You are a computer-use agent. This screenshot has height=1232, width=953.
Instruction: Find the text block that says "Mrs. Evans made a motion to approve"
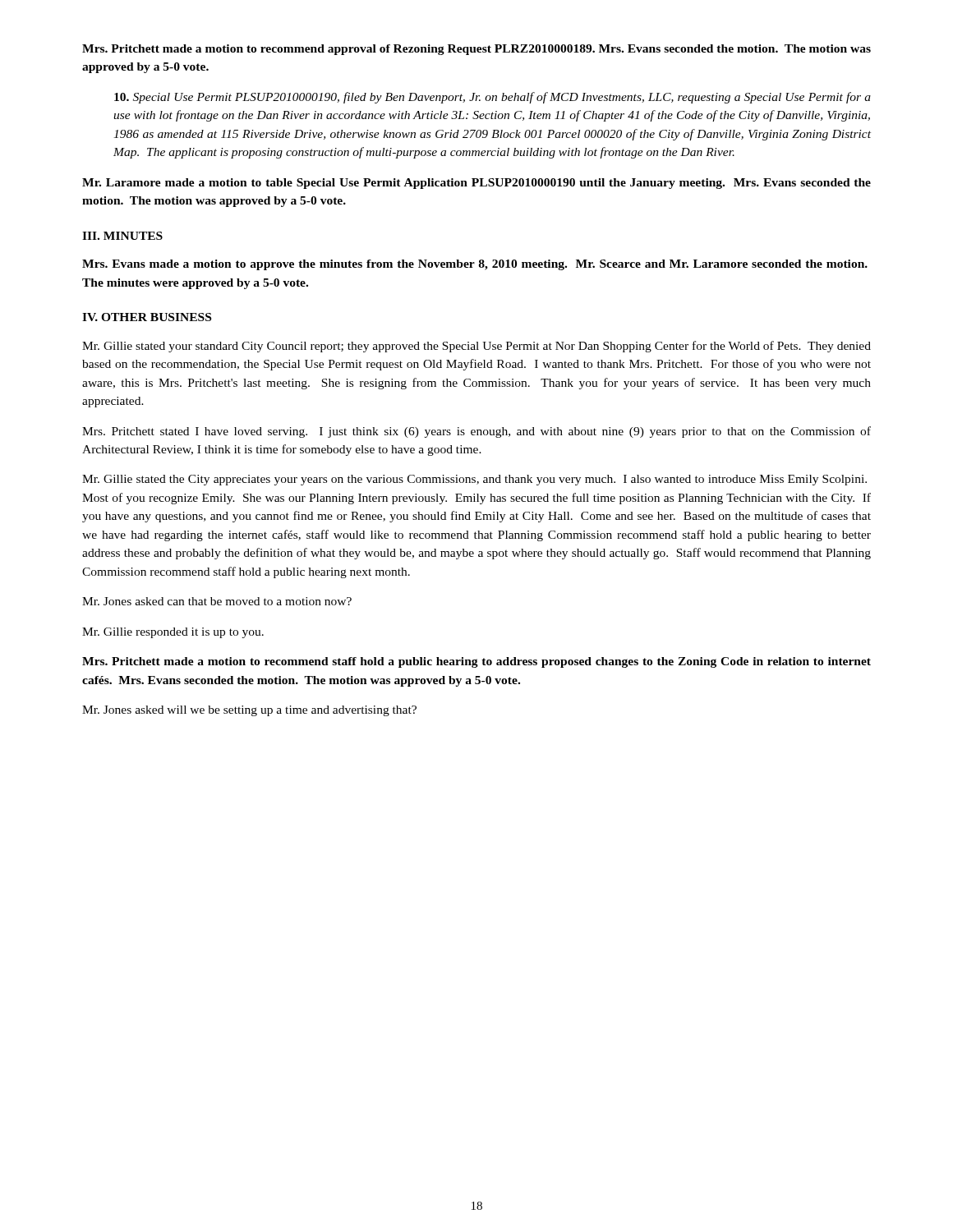tap(476, 273)
